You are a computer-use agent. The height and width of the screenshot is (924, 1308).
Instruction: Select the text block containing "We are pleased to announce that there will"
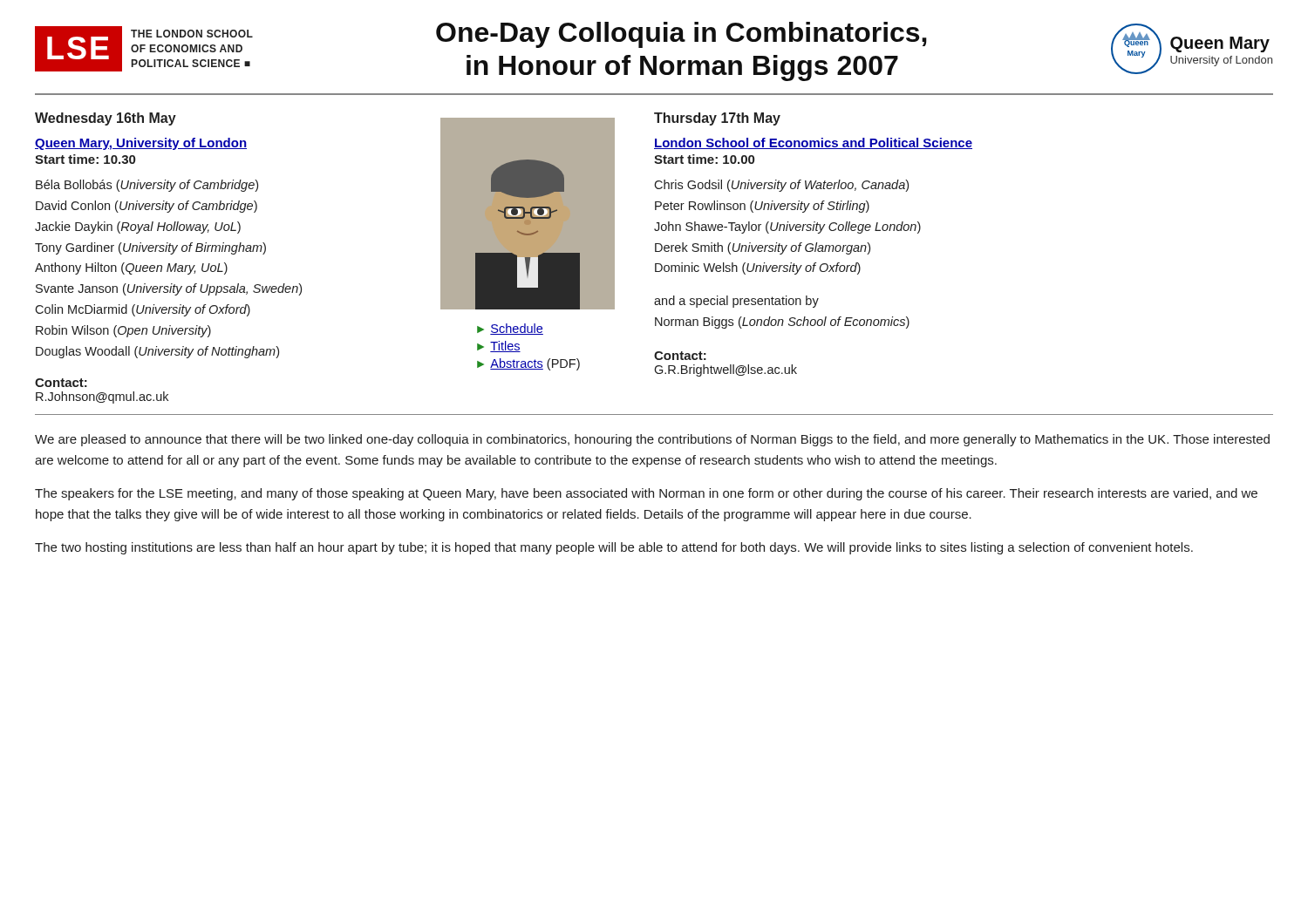[x=653, y=449]
